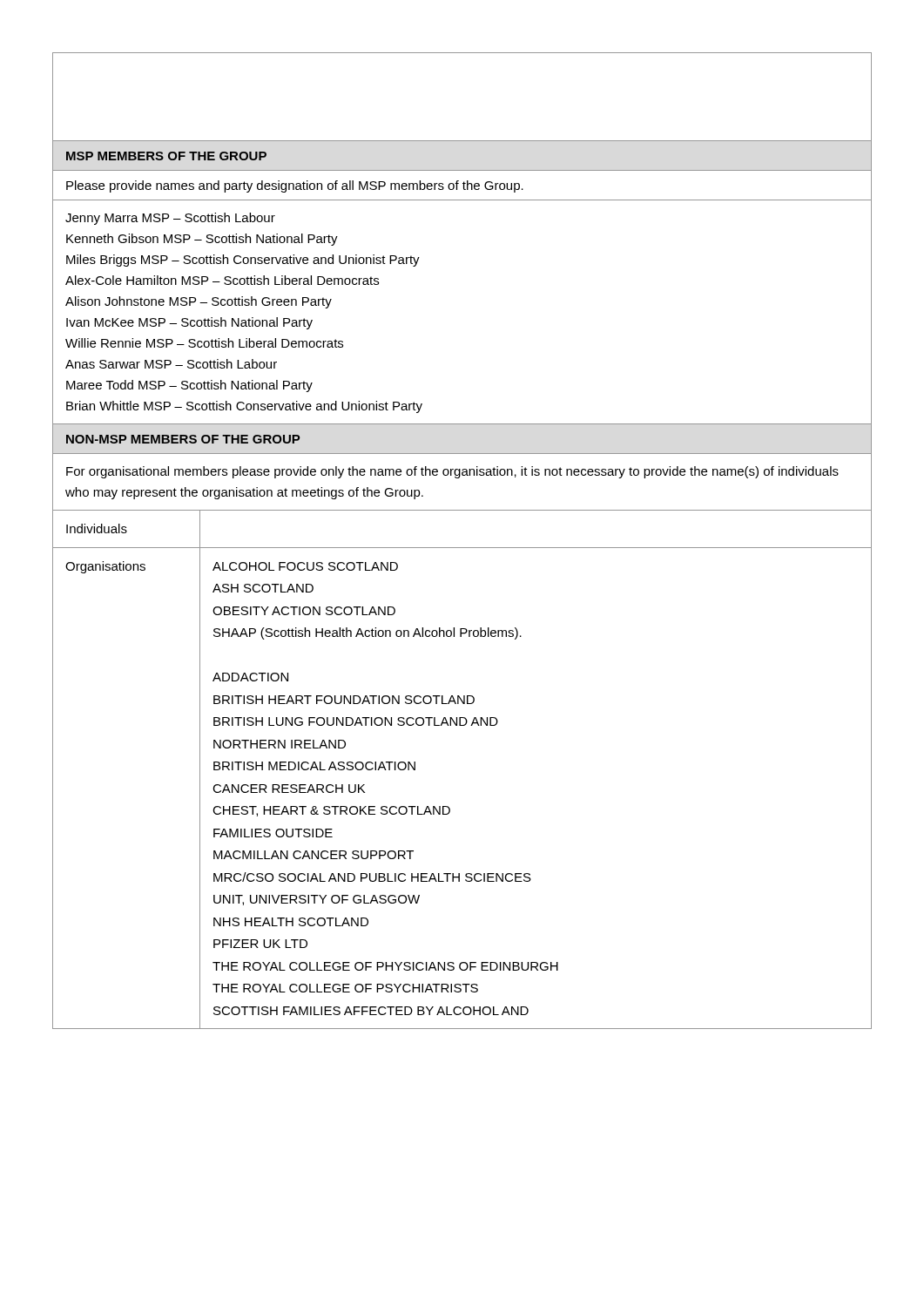Screen dimensions: 1307x924
Task: Click where it says "Alex-Cole Hamilton MSP – Scottish Liberal Democrats"
Action: (x=222, y=280)
